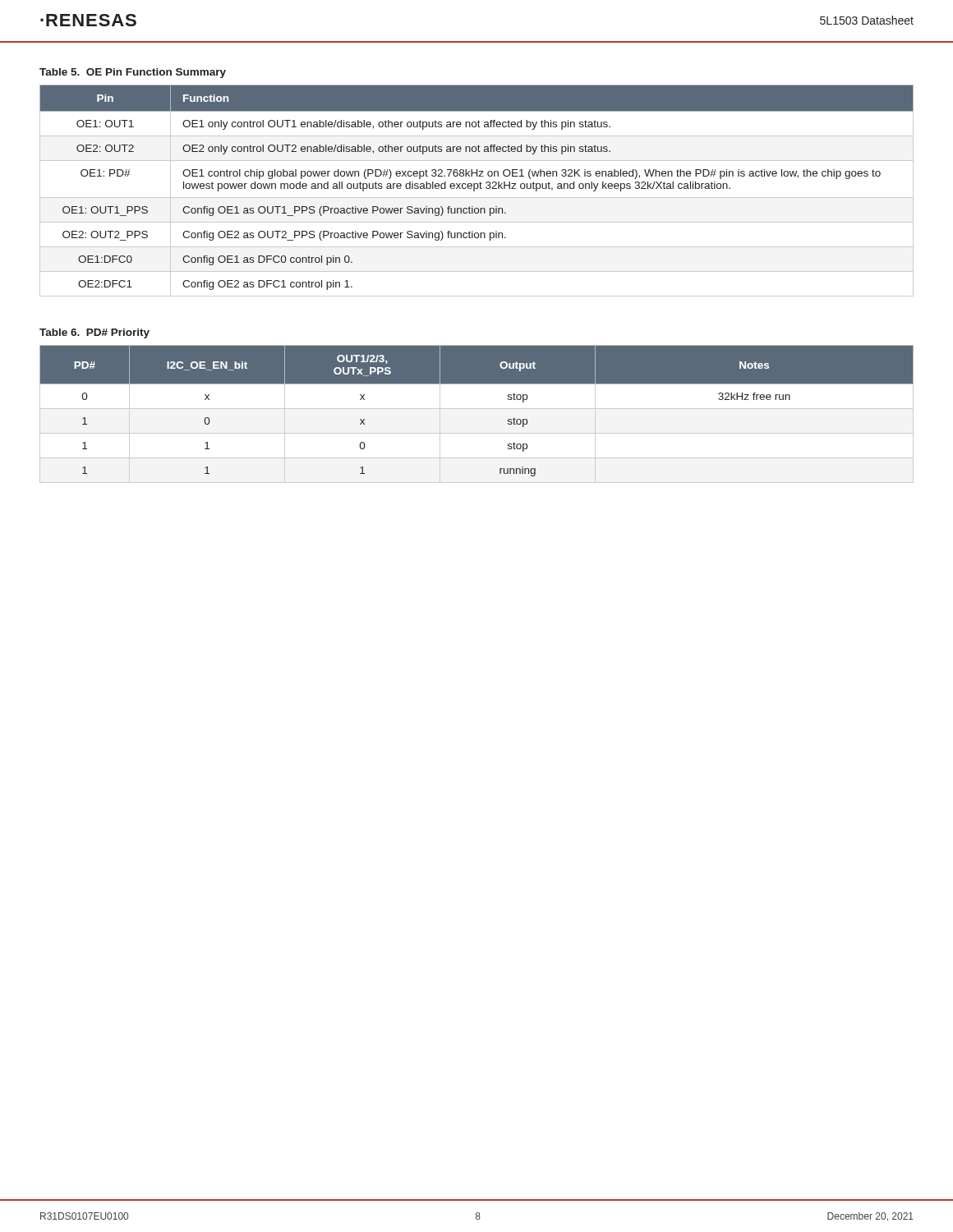
Task: Locate the element starting "Table 6. PD# Priority"
Action: 94,332
